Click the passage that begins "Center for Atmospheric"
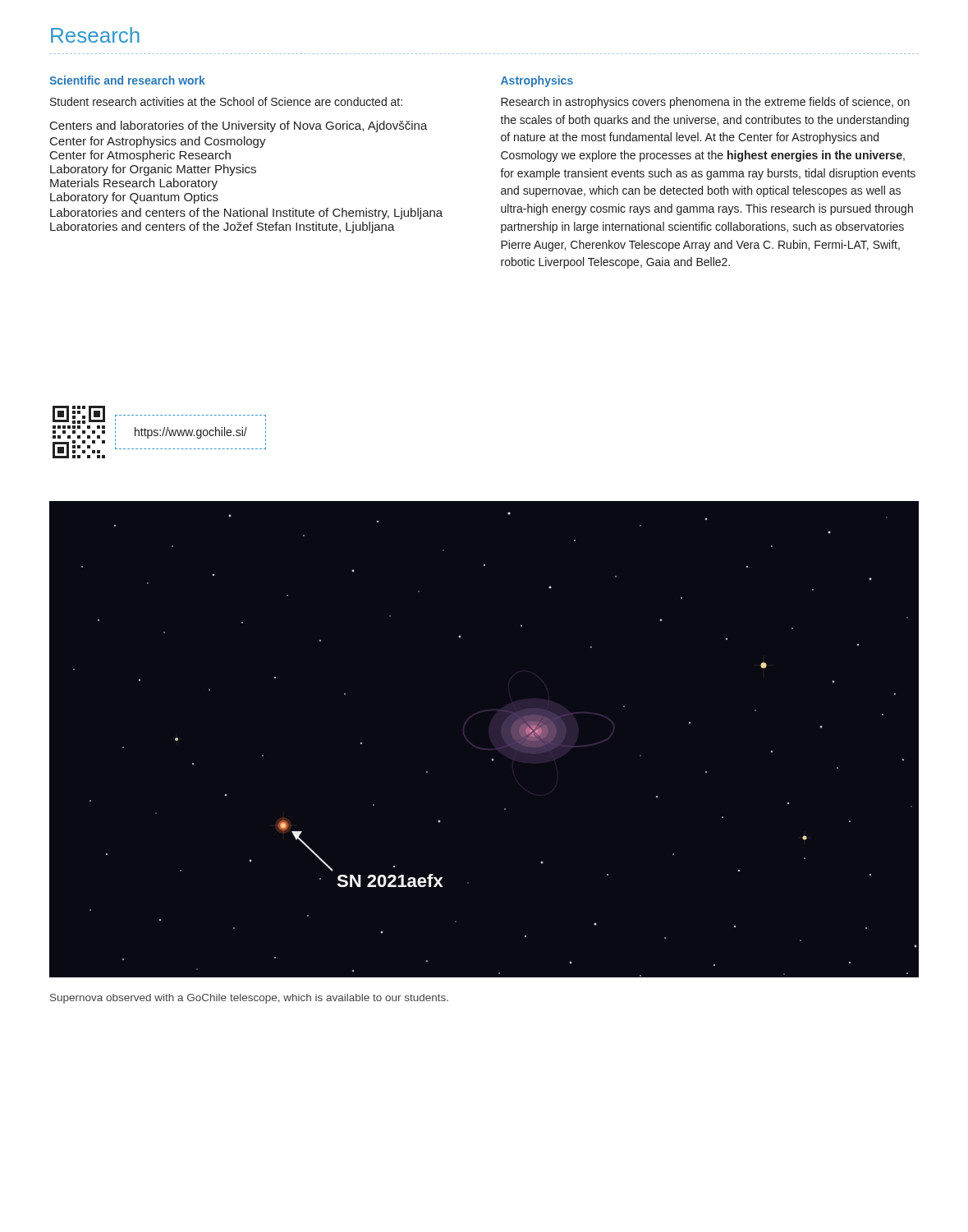Image resolution: width=968 pixels, height=1232 pixels. pyautogui.click(x=258, y=155)
